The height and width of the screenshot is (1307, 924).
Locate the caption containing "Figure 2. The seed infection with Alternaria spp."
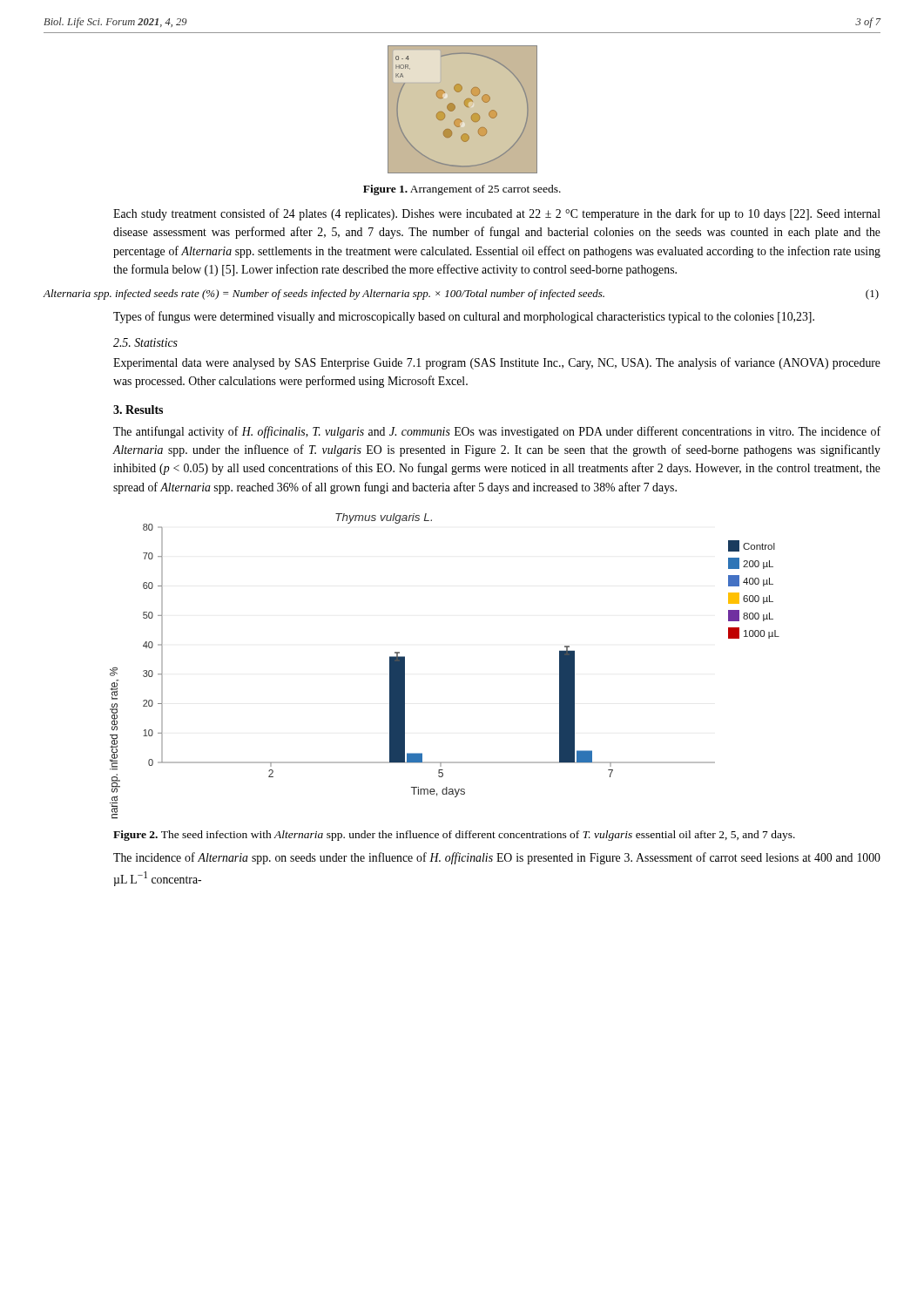click(454, 834)
